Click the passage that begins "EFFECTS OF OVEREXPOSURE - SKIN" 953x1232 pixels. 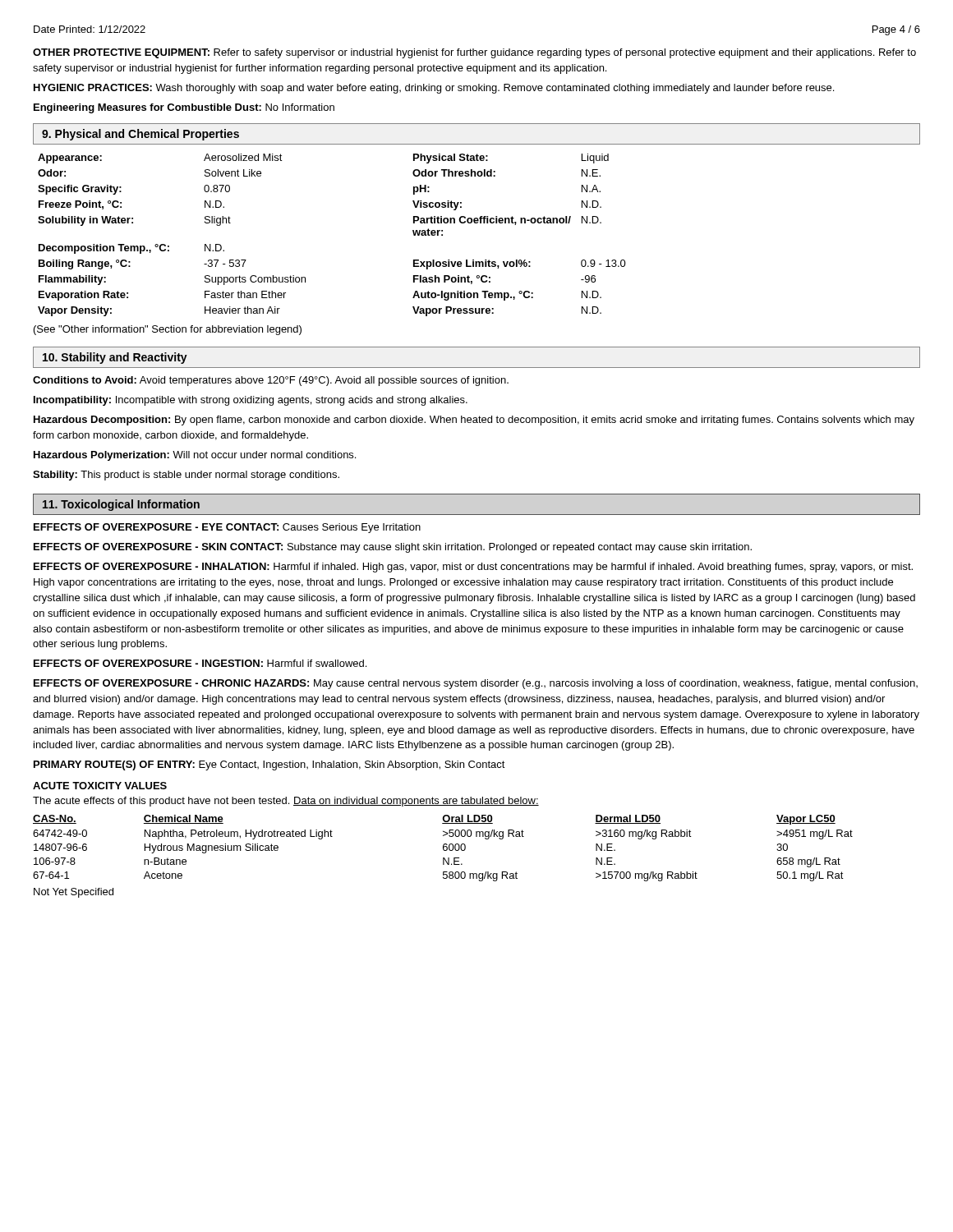pyautogui.click(x=393, y=547)
